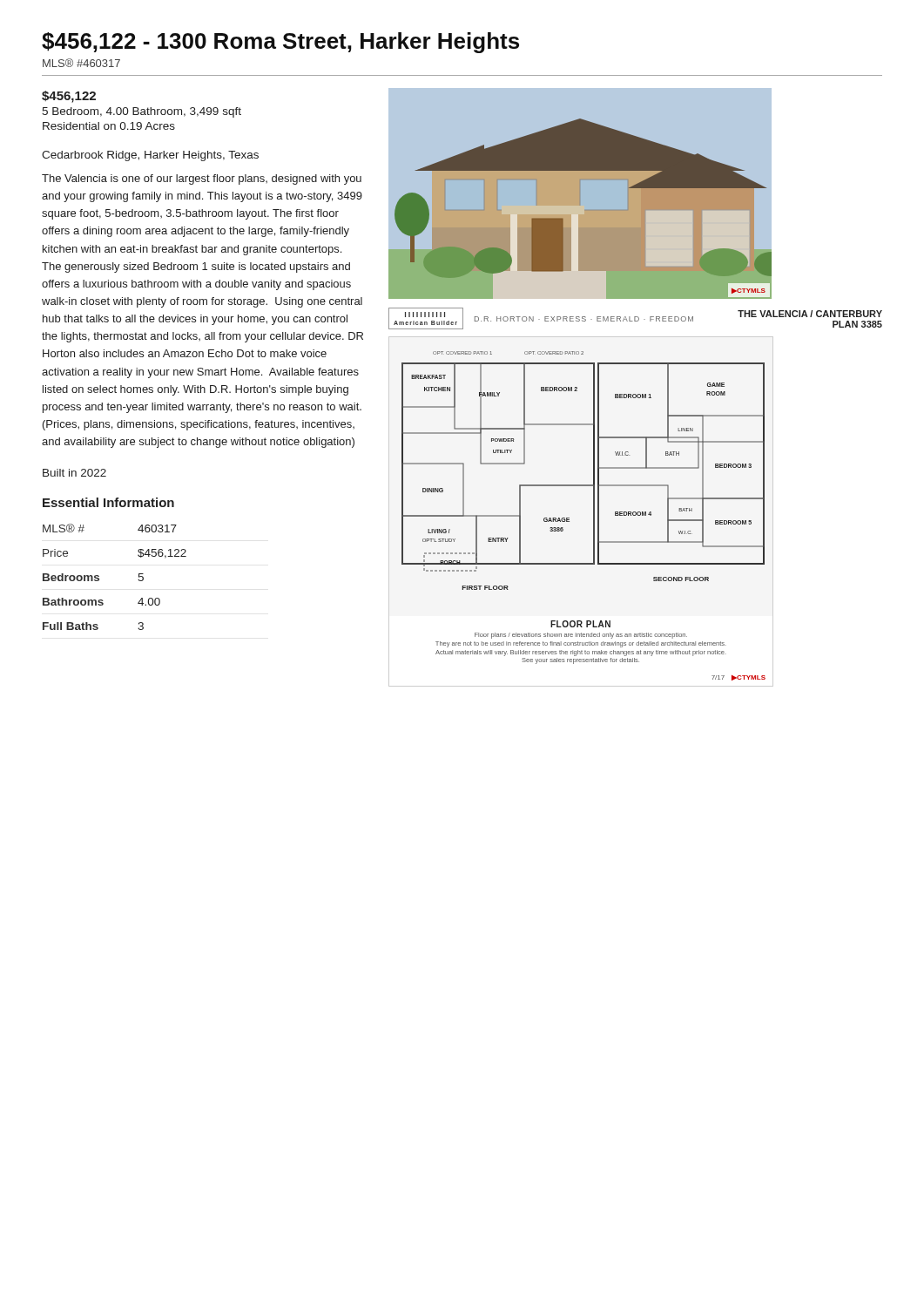This screenshot has width=924, height=1307.
Task: Click on the passage starting "Cedarbrook Ridge, Harker Heights,"
Action: coord(203,155)
